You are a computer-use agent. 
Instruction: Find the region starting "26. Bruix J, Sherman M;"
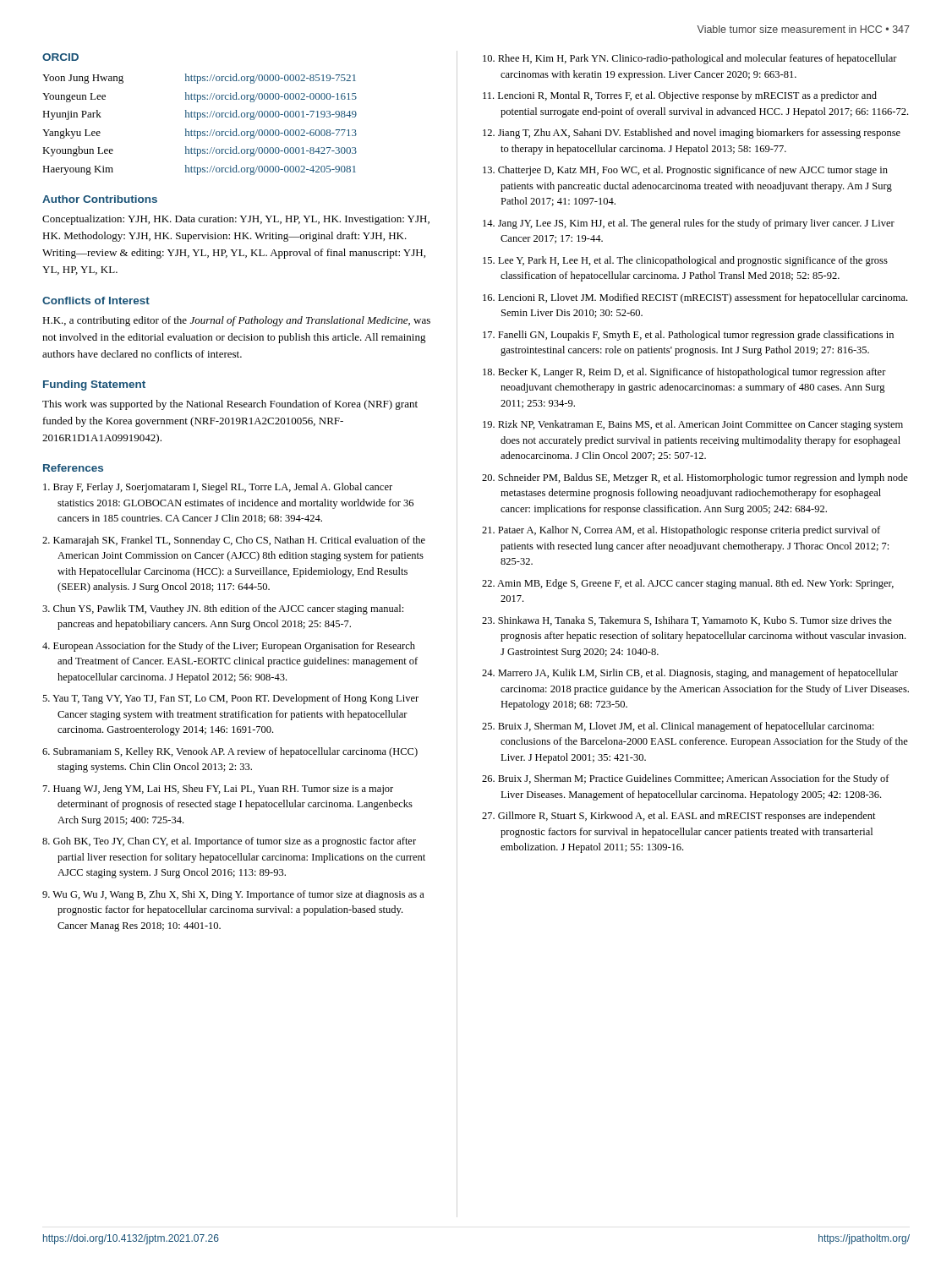coord(685,786)
